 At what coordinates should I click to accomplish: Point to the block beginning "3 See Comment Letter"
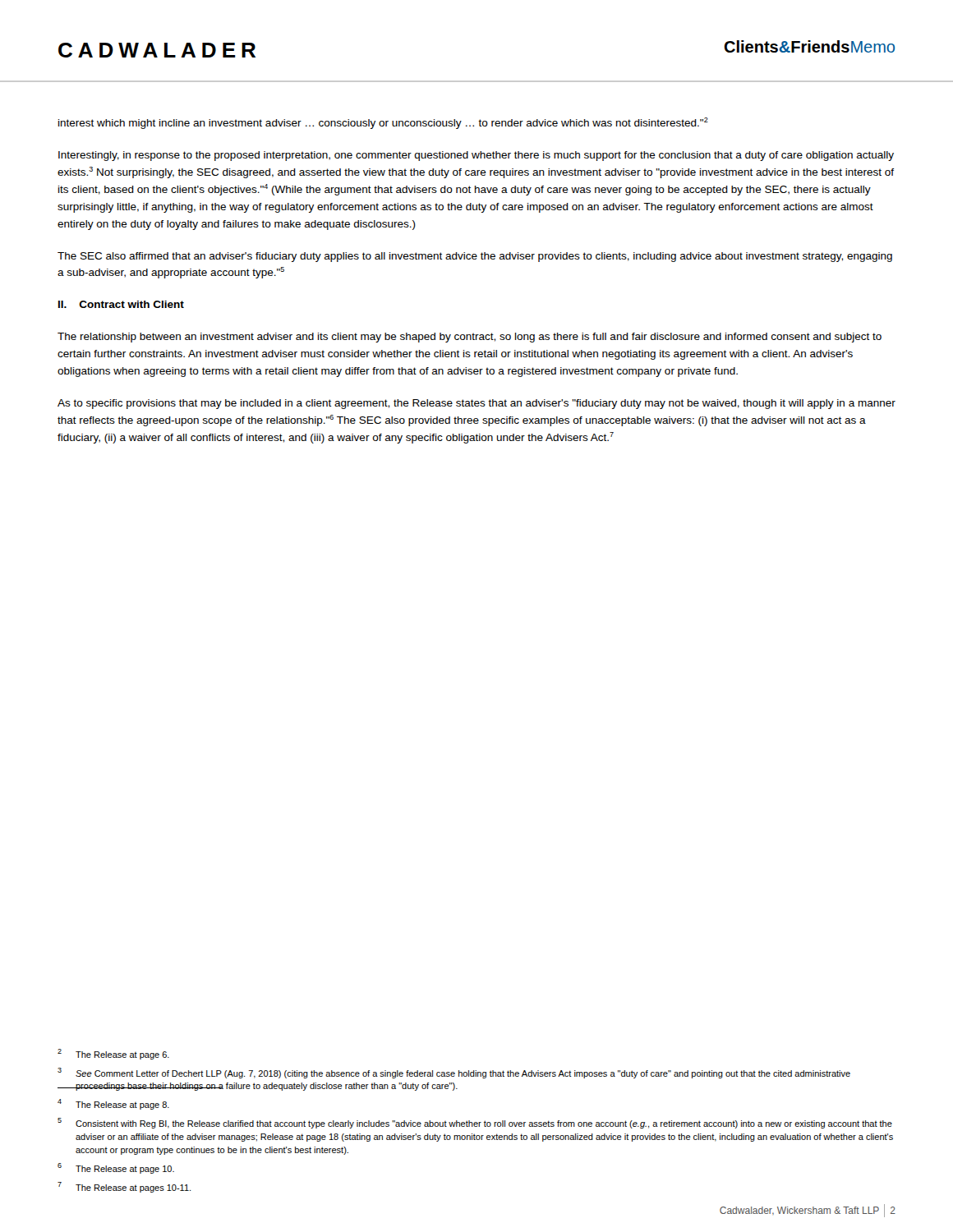[476, 1080]
